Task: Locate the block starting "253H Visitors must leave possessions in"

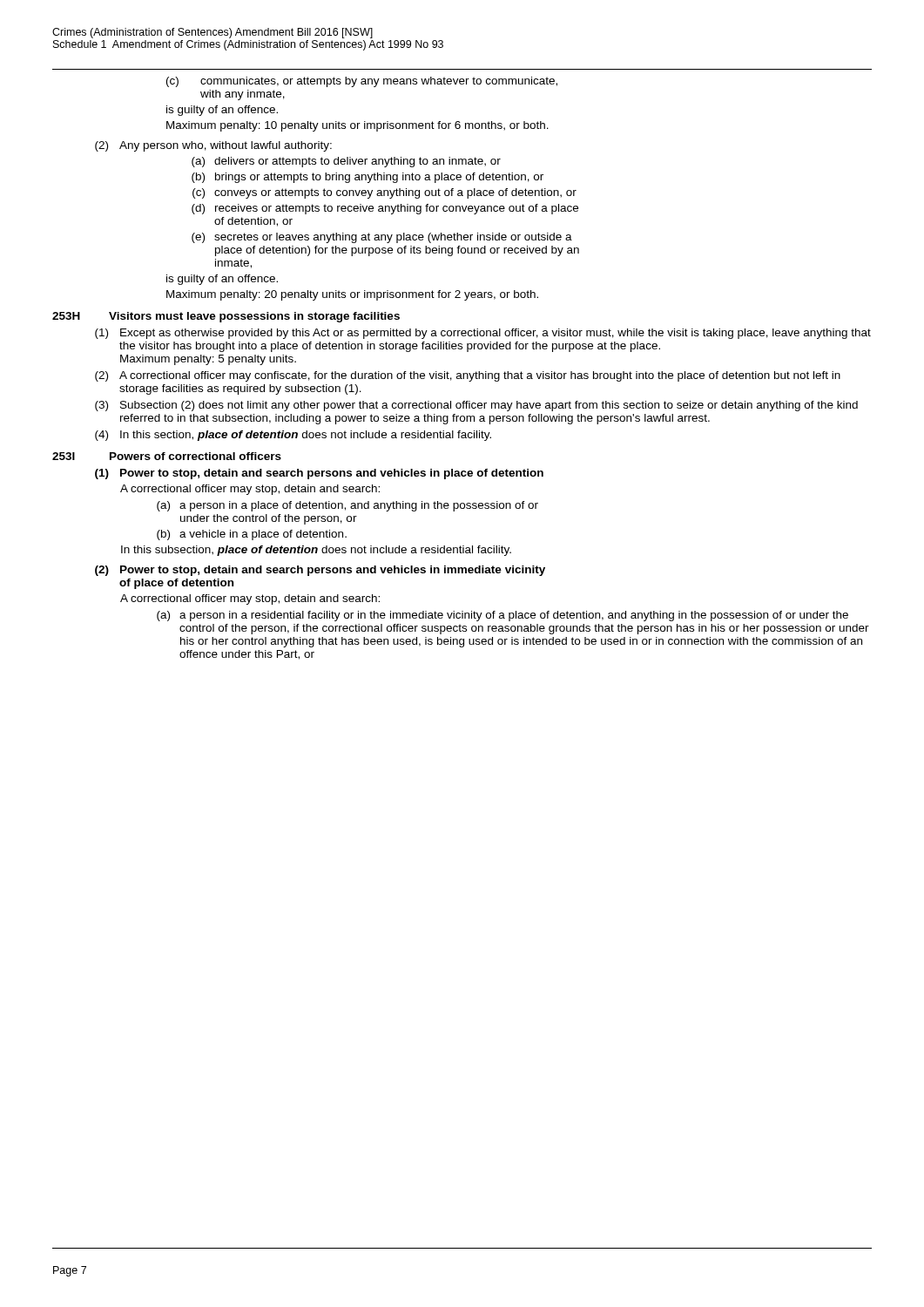Action: click(226, 317)
